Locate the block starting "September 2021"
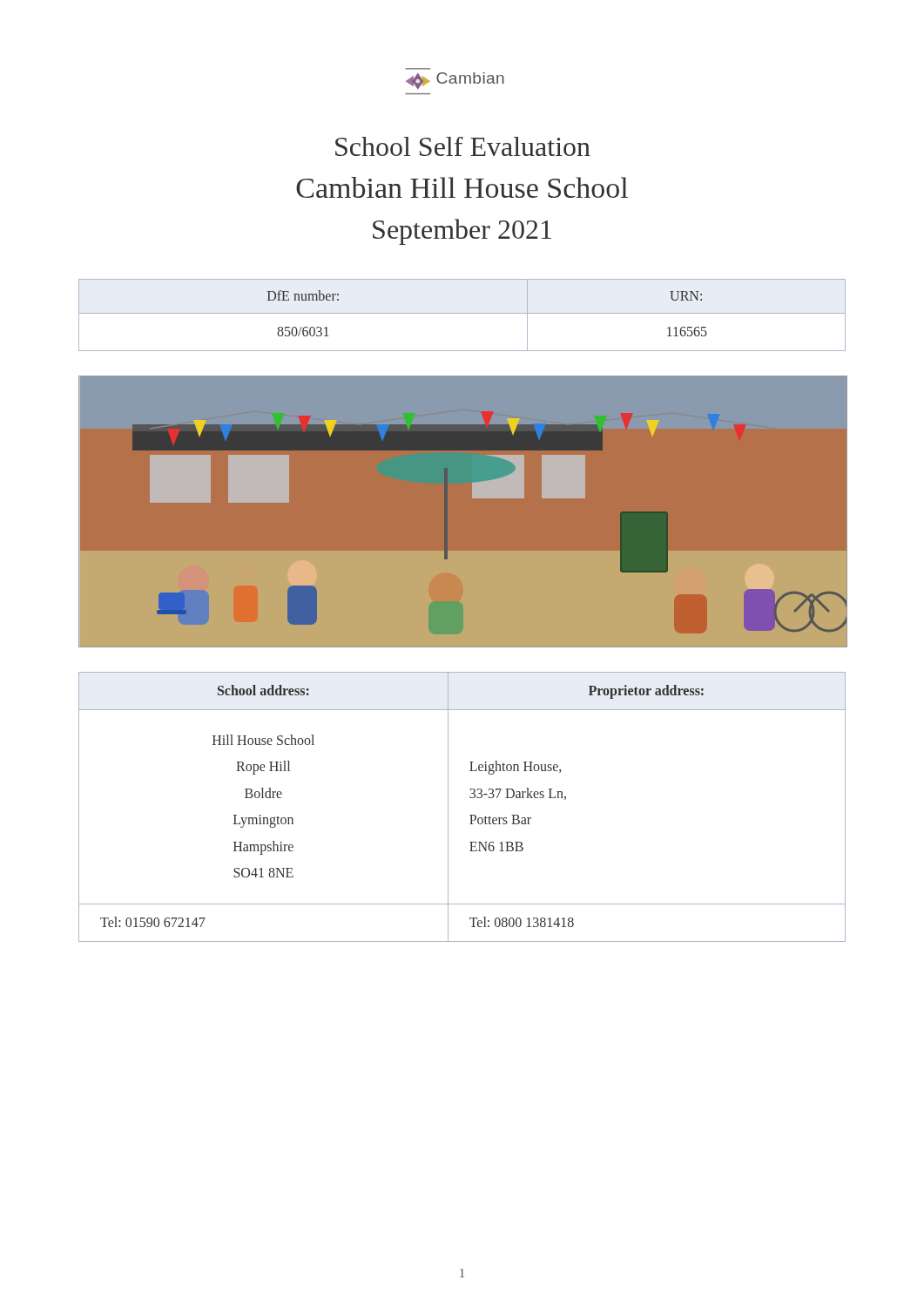 point(462,230)
